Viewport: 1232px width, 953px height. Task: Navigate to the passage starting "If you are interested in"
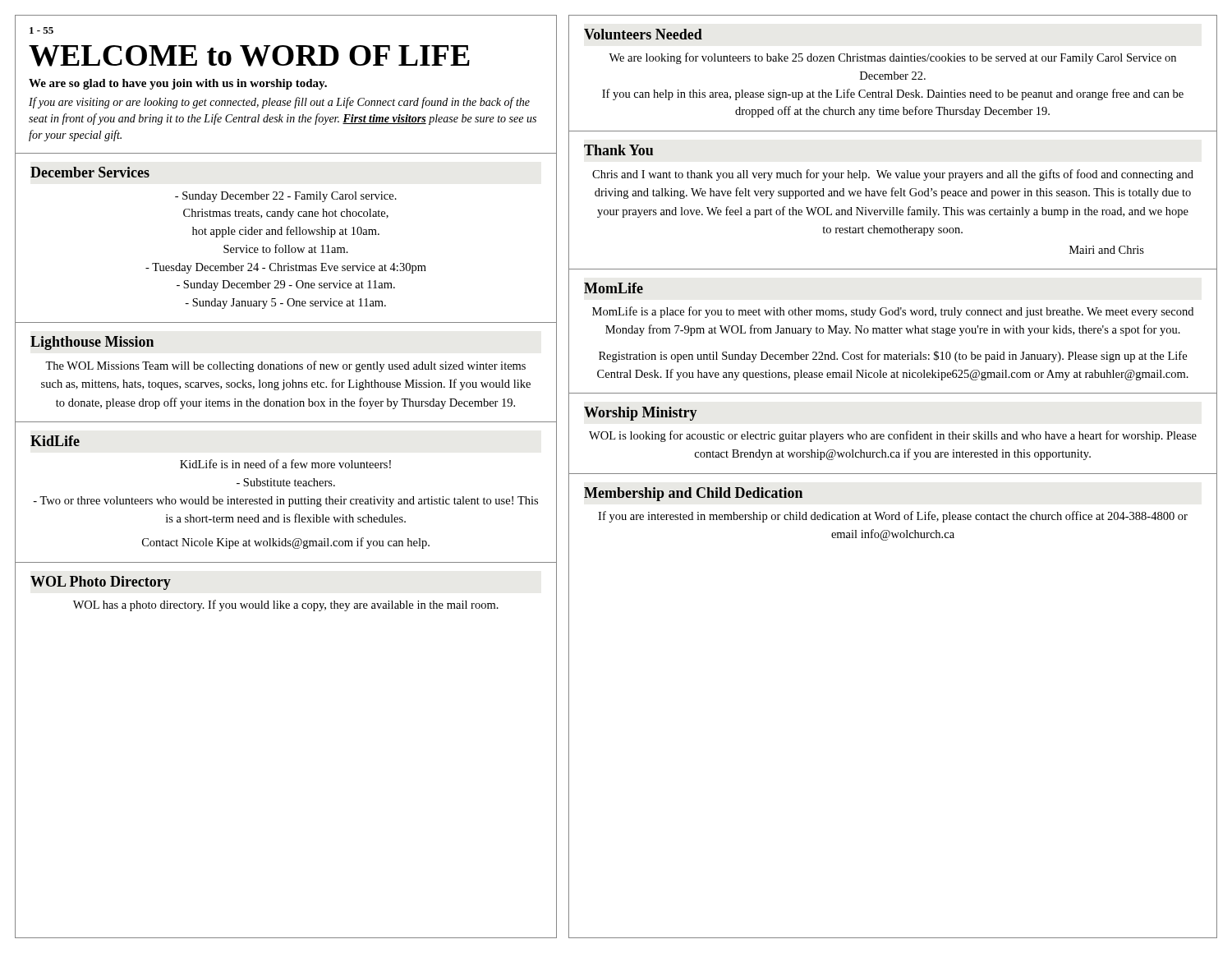click(x=893, y=525)
